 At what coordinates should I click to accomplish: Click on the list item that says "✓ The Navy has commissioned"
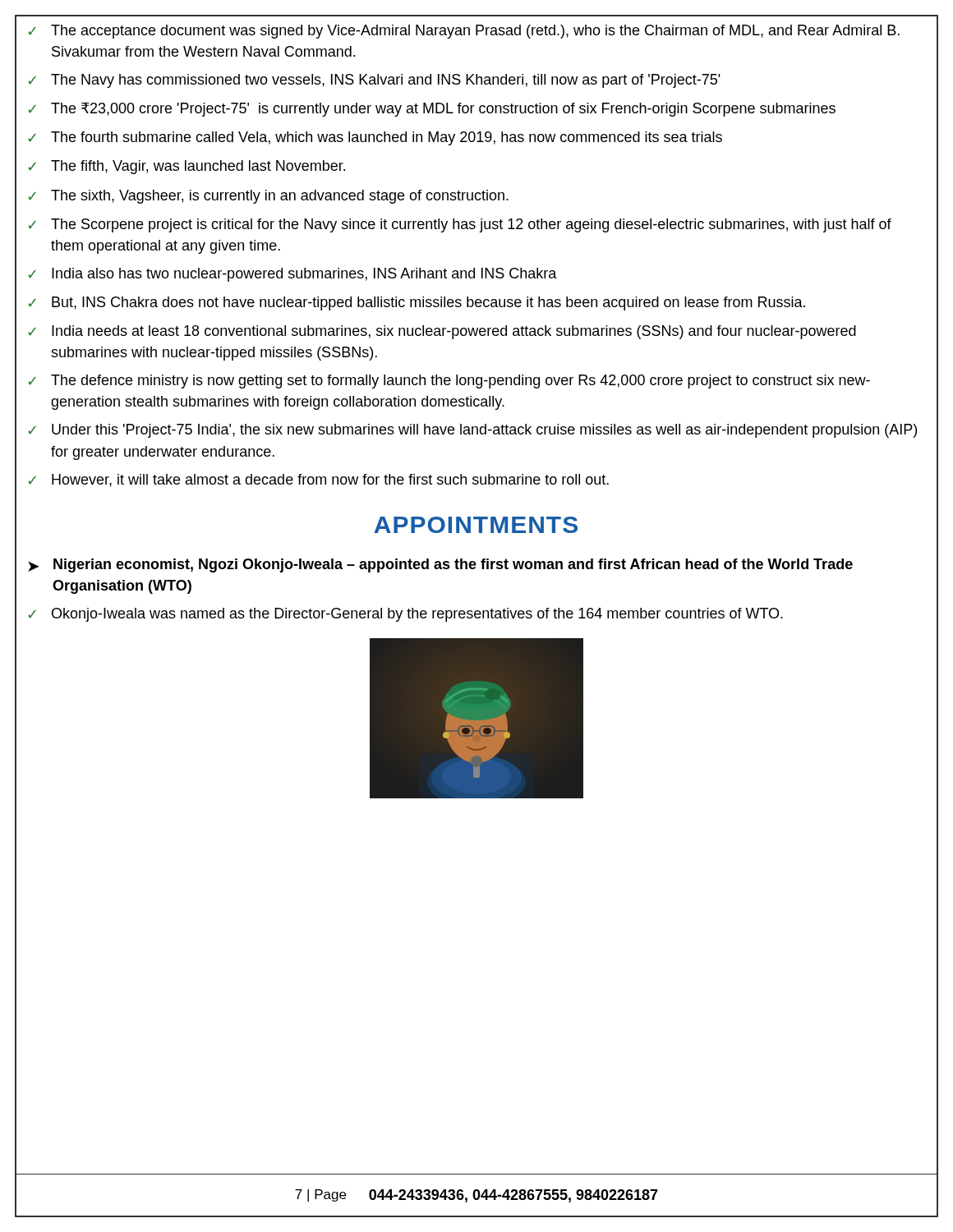click(373, 80)
